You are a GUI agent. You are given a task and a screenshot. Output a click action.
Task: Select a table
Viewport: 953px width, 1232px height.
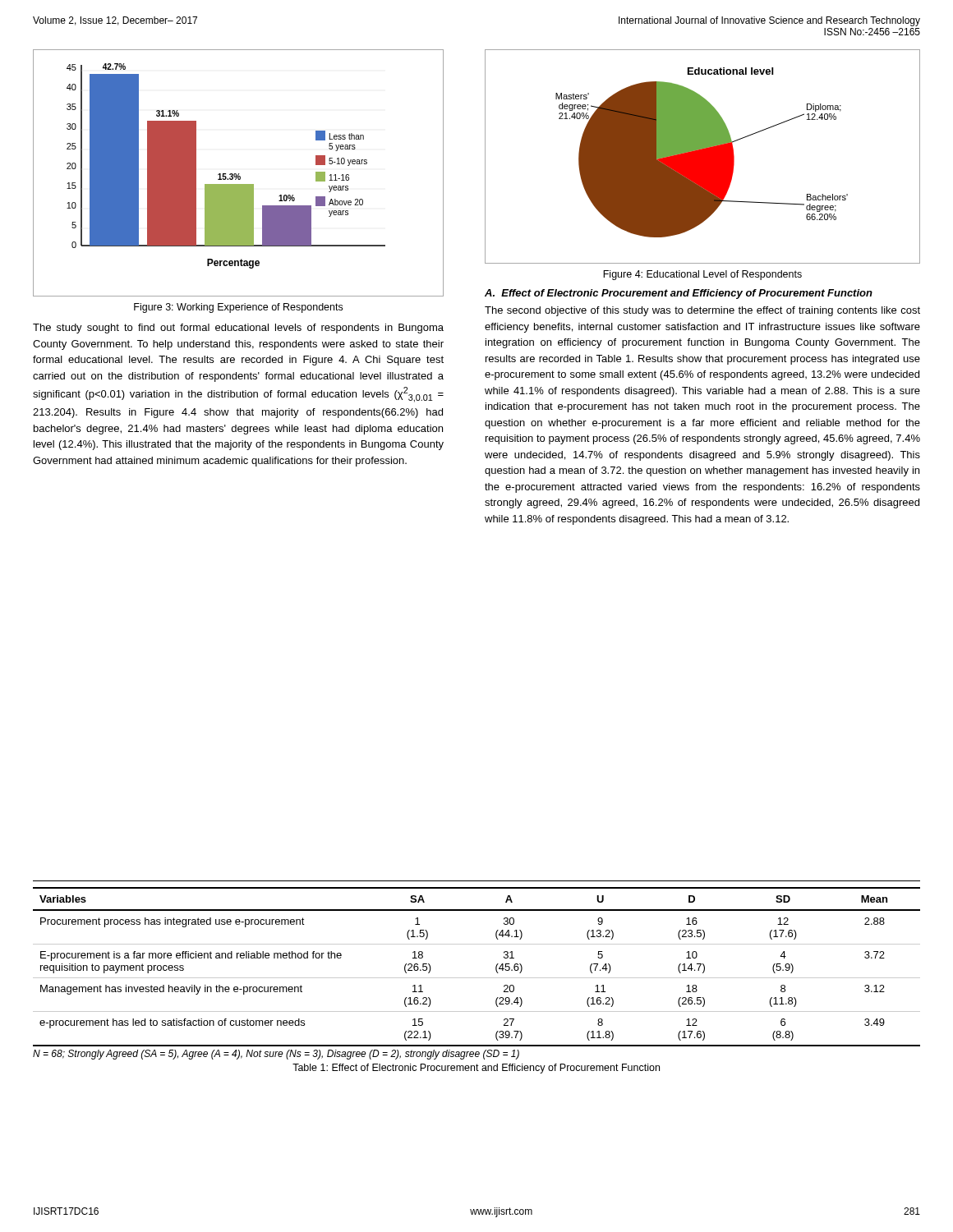click(x=476, y=980)
